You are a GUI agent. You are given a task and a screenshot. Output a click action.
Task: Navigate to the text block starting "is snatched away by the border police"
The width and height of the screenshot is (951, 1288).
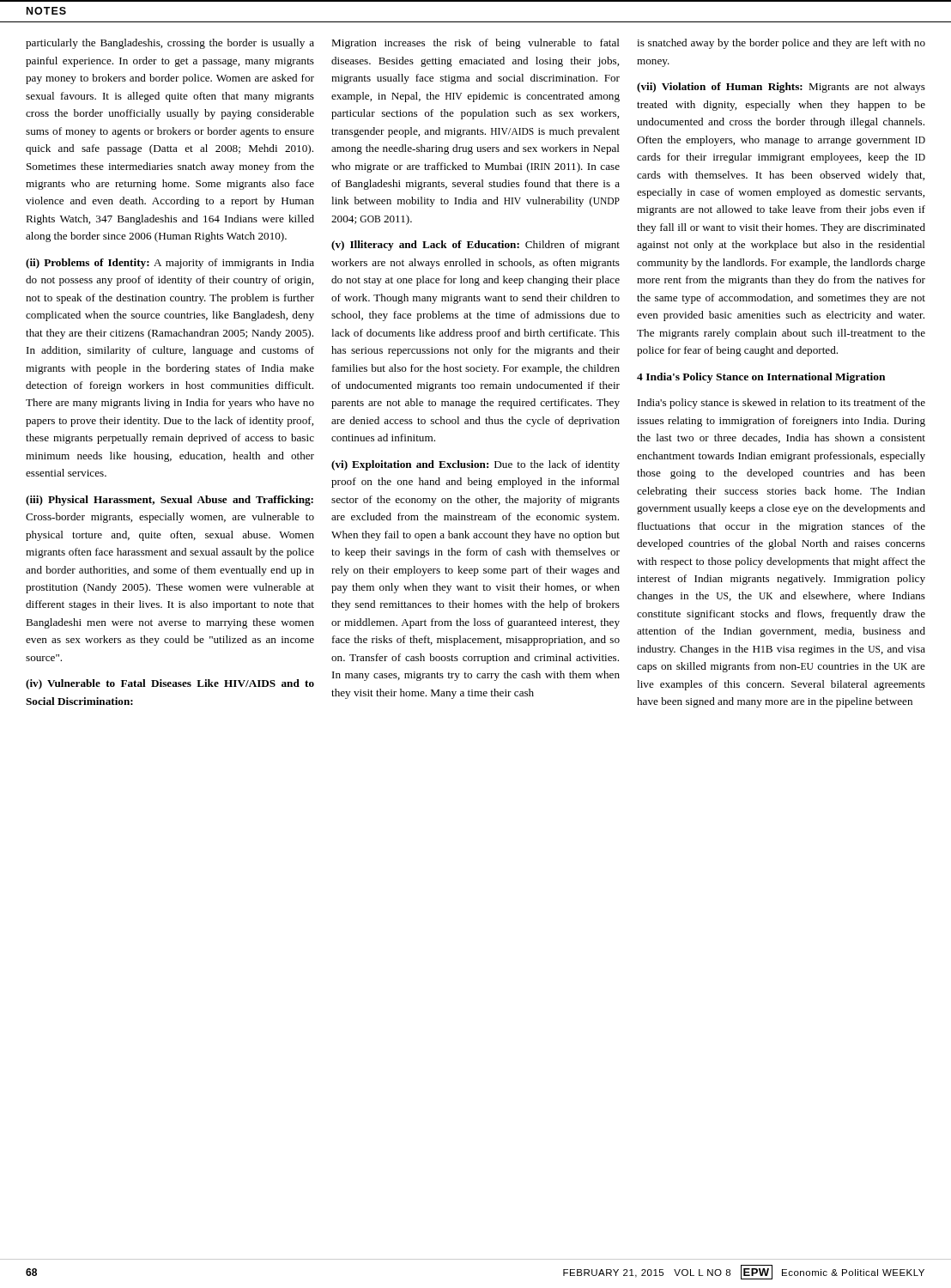(781, 52)
